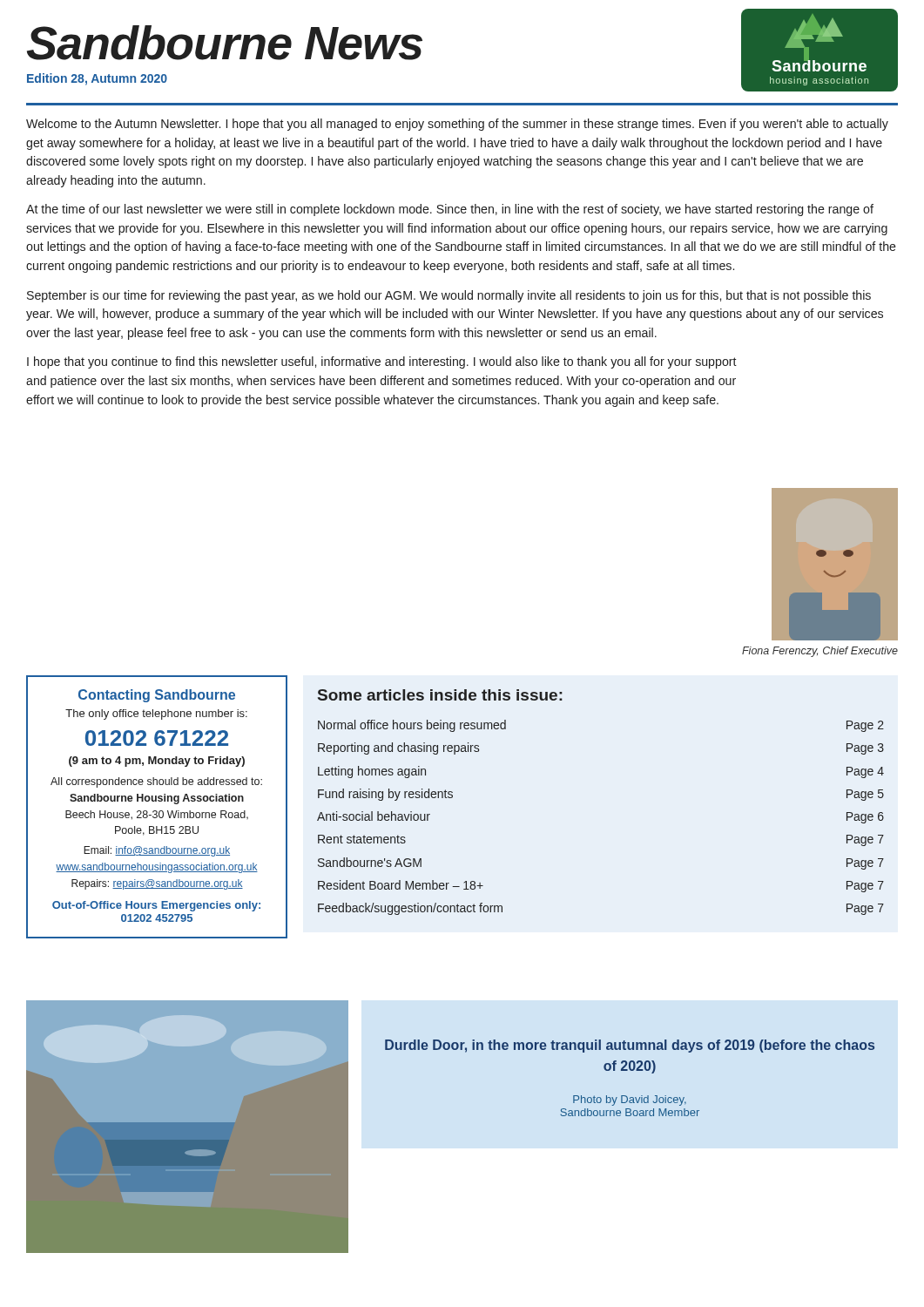The height and width of the screenshot is (1307, 924).
Task: Locate the element starting "Fiona Ferenczy, Chief Executive"
Action: tap(820, 651)
